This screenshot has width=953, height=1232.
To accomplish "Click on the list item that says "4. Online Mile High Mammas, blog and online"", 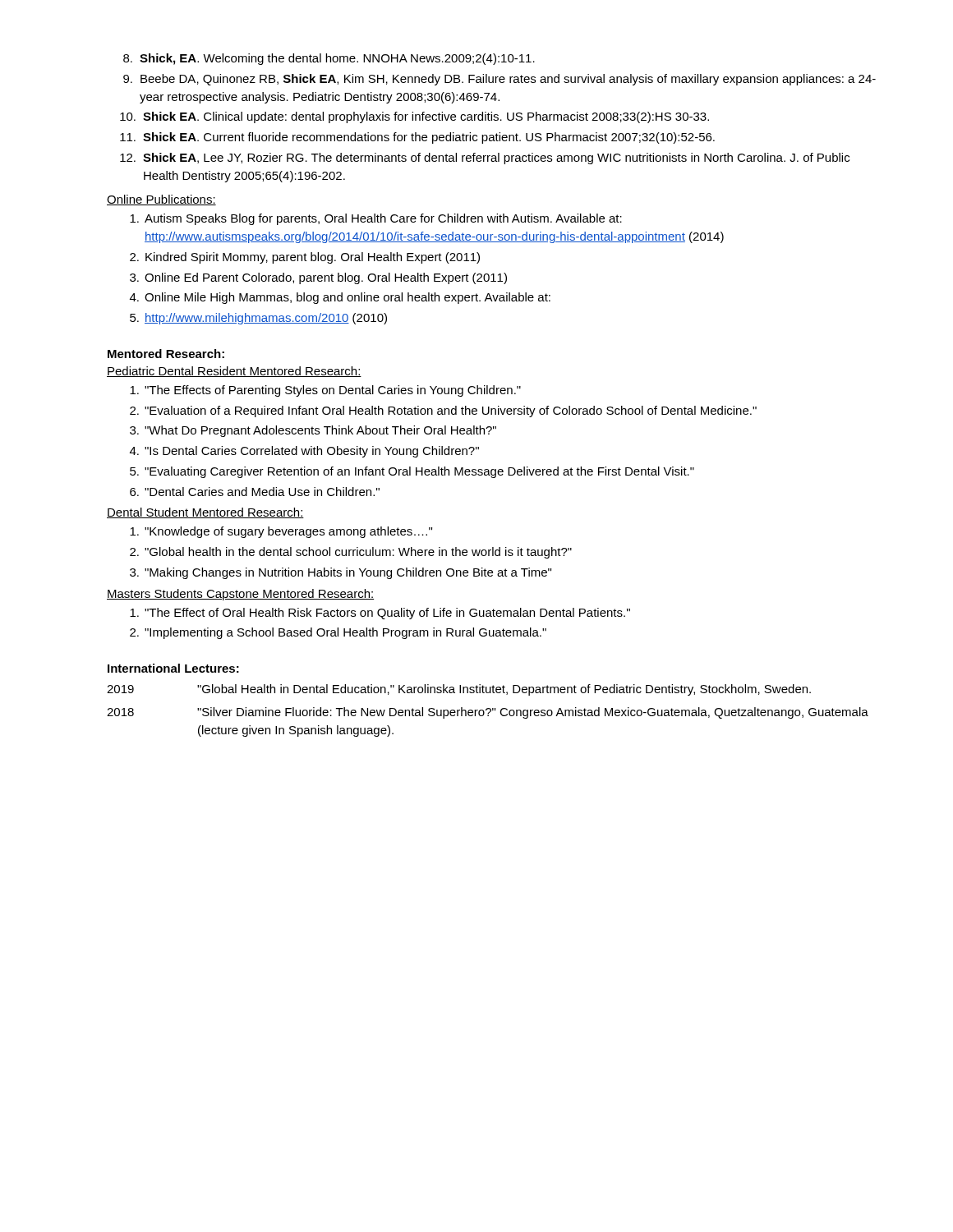I will click(x=336, y=297).
